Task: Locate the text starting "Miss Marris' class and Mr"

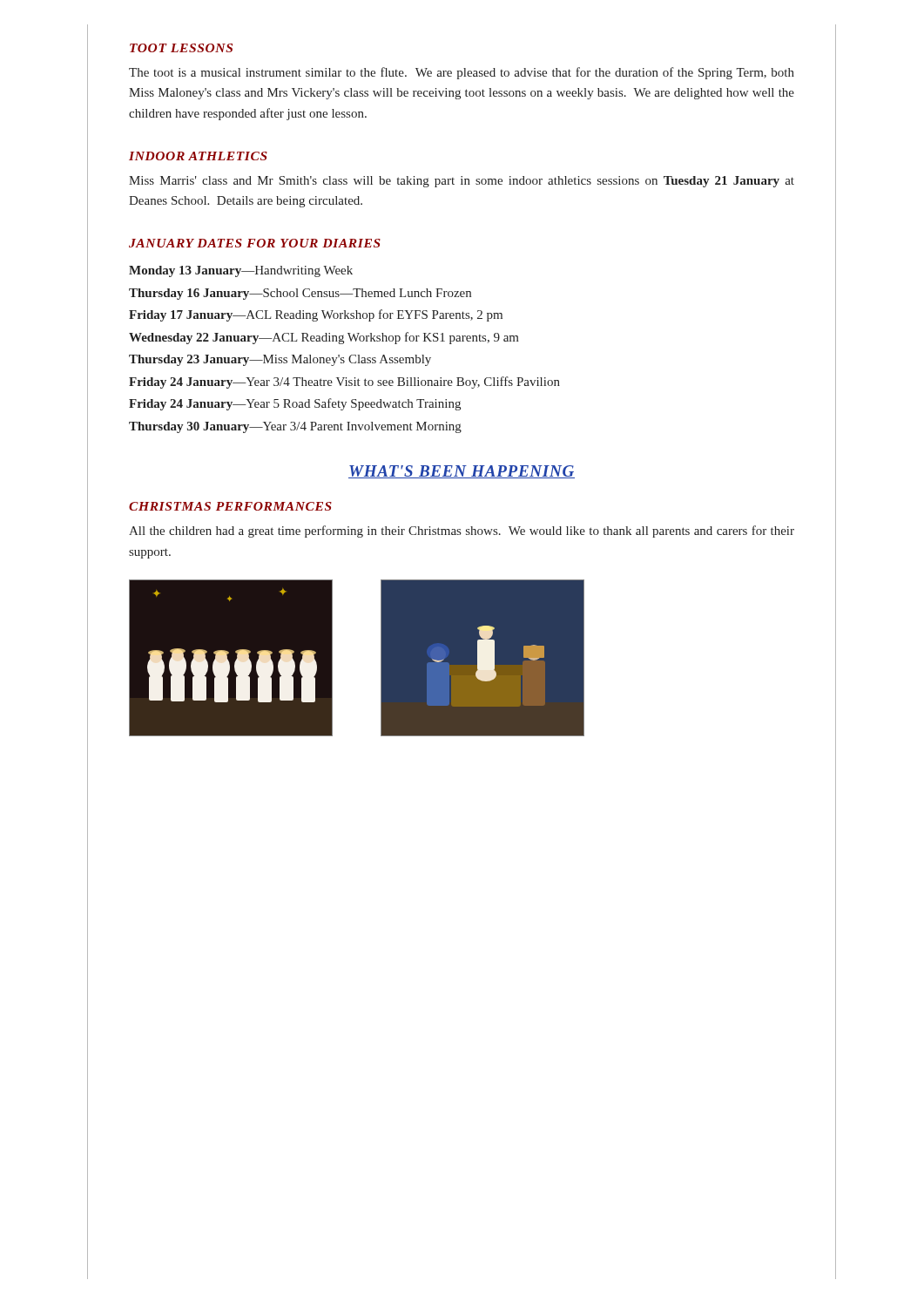Action: click(462, 190)
